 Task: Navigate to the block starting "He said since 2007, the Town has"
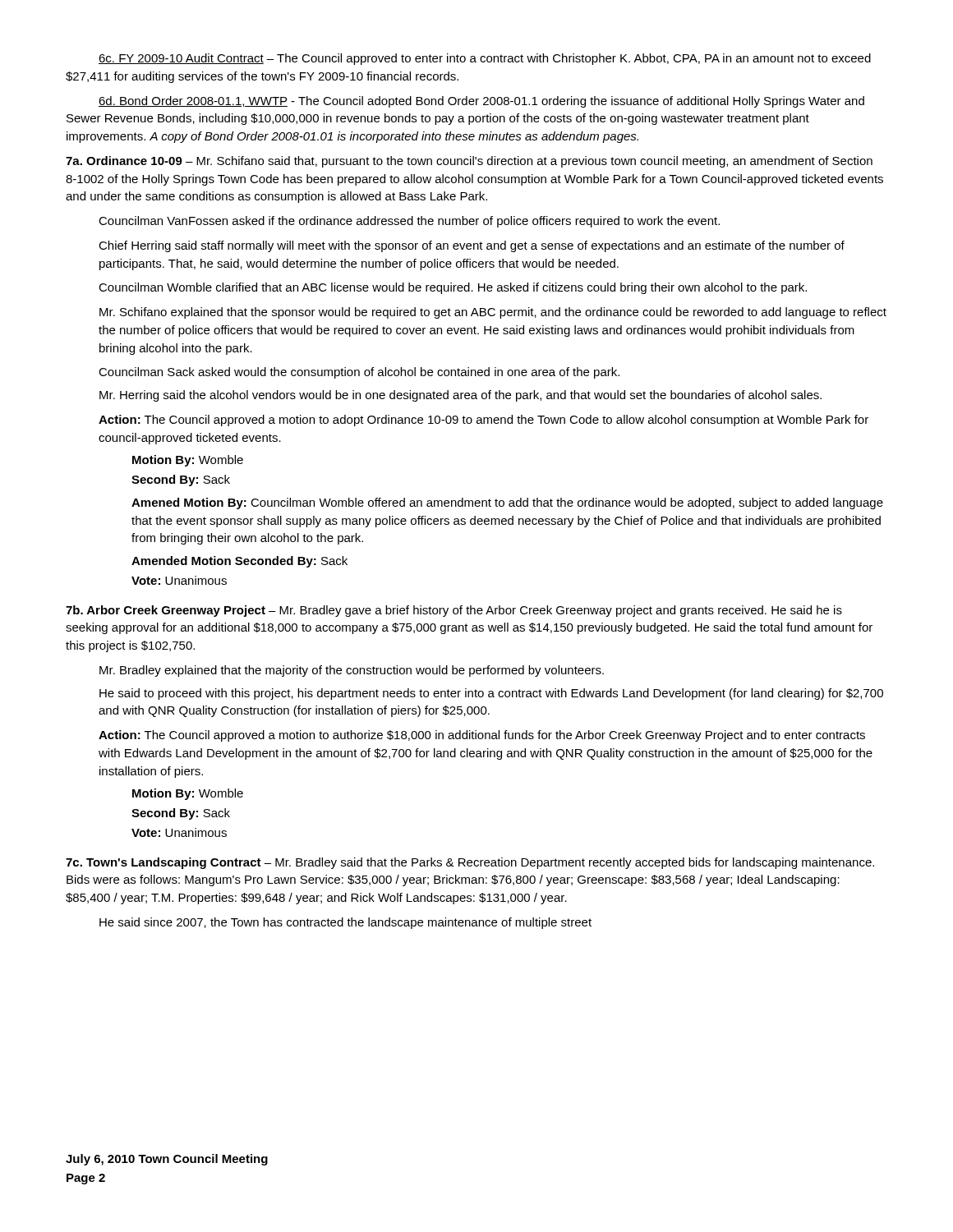(x=493, y=922)
